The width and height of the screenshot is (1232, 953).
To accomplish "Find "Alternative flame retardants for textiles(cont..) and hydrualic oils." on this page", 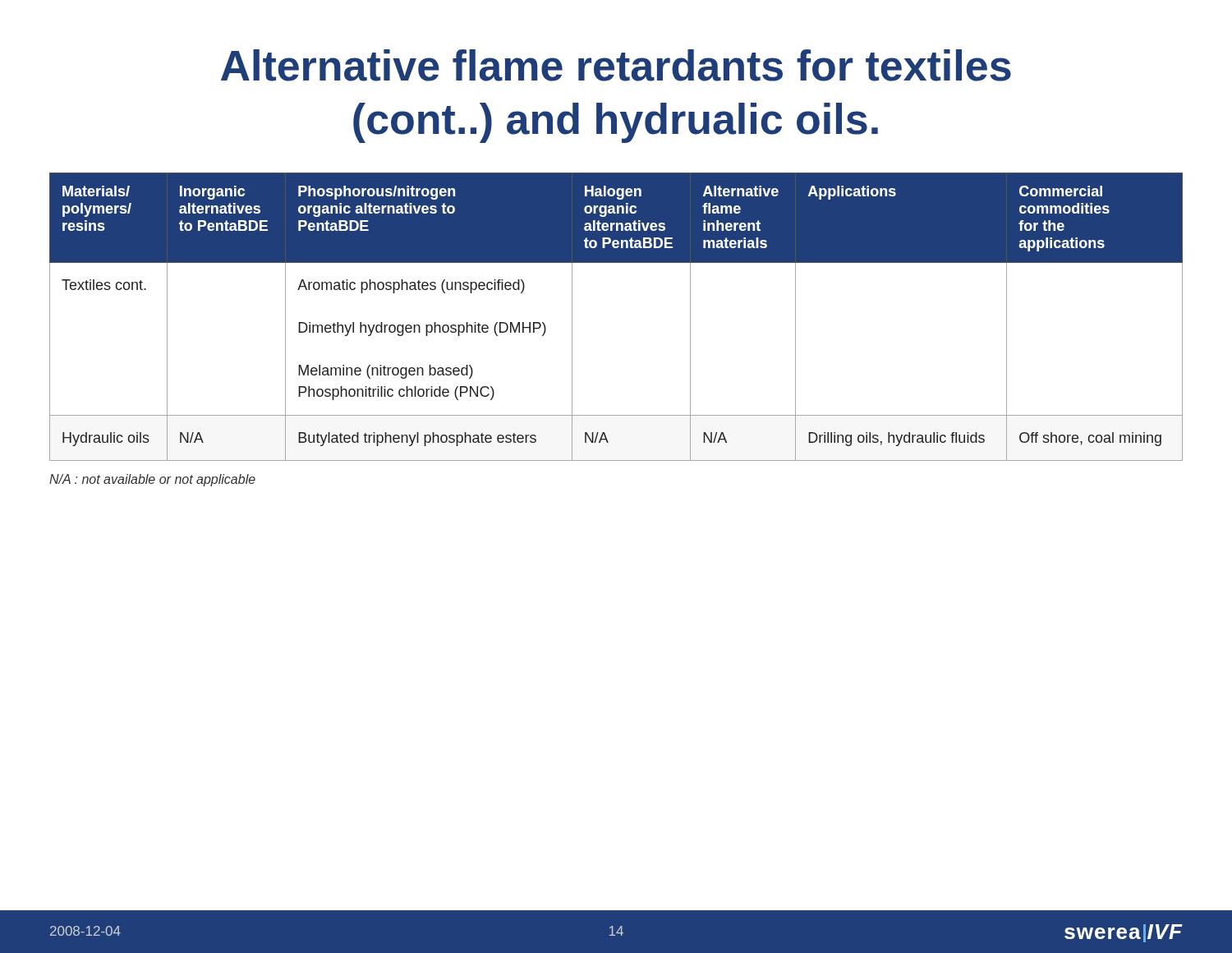I will tap(616, 93).
